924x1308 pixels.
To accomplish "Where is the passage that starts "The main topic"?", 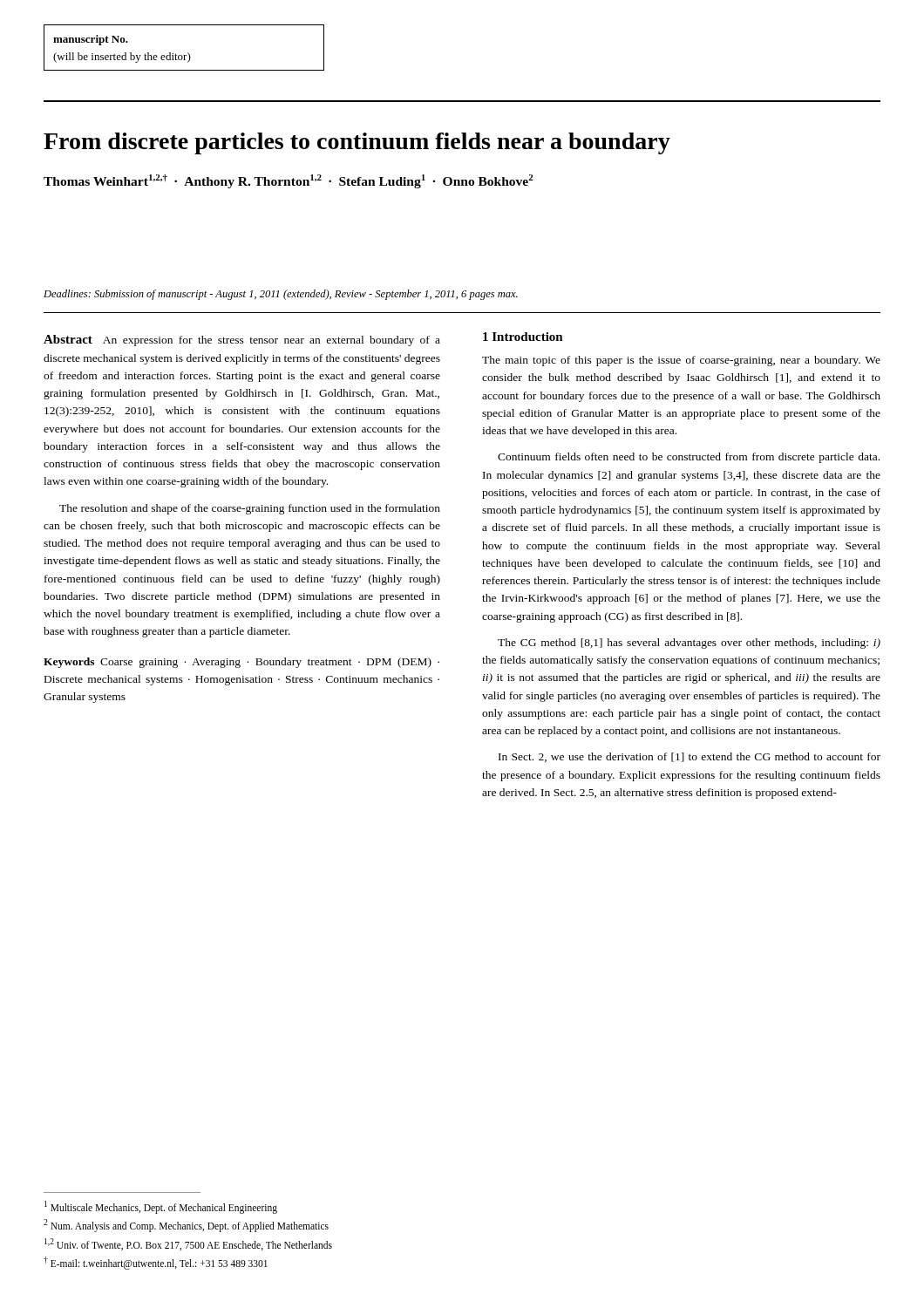I will [681, 395].
